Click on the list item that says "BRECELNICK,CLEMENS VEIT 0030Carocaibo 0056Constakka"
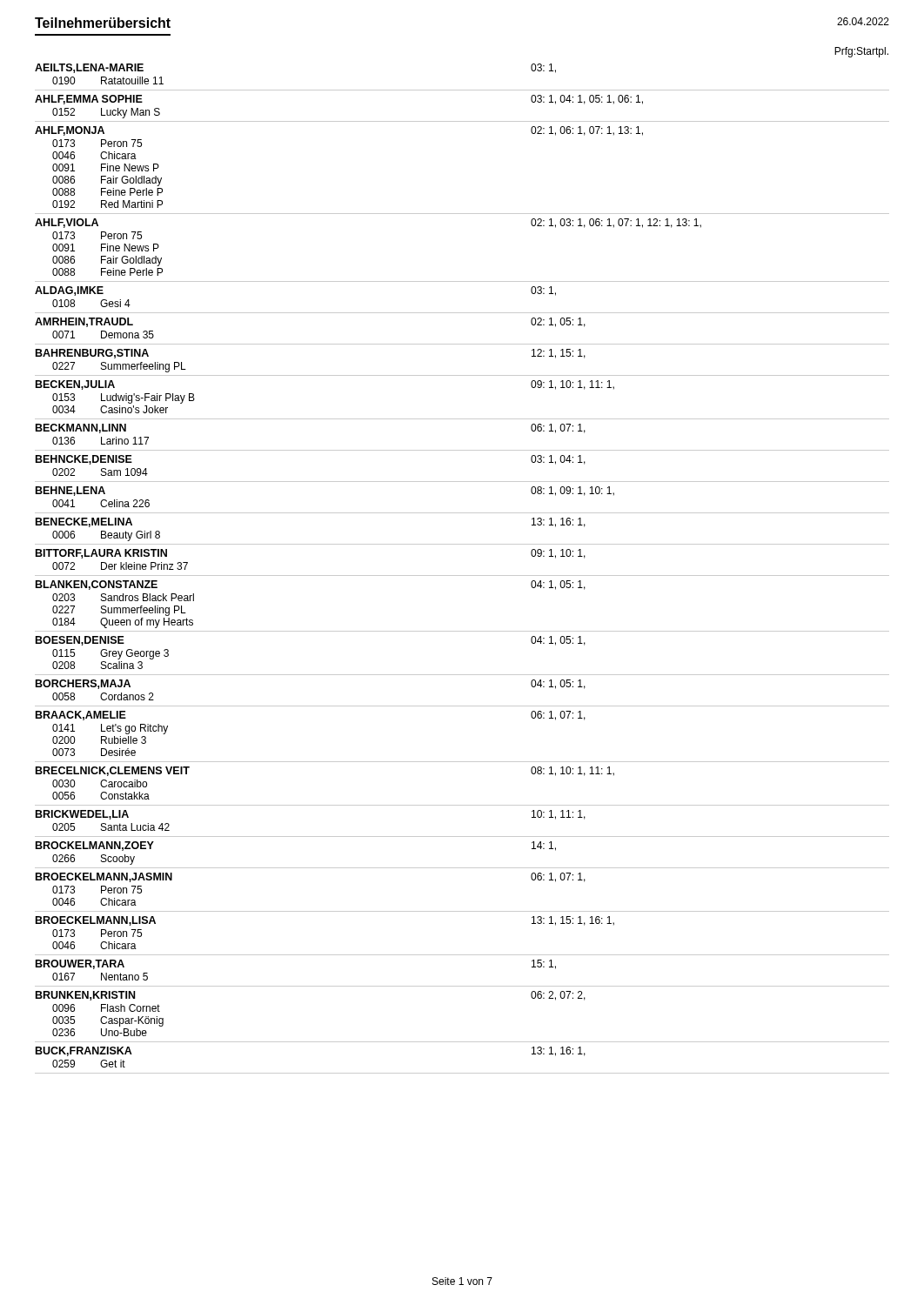 point(112,772)
